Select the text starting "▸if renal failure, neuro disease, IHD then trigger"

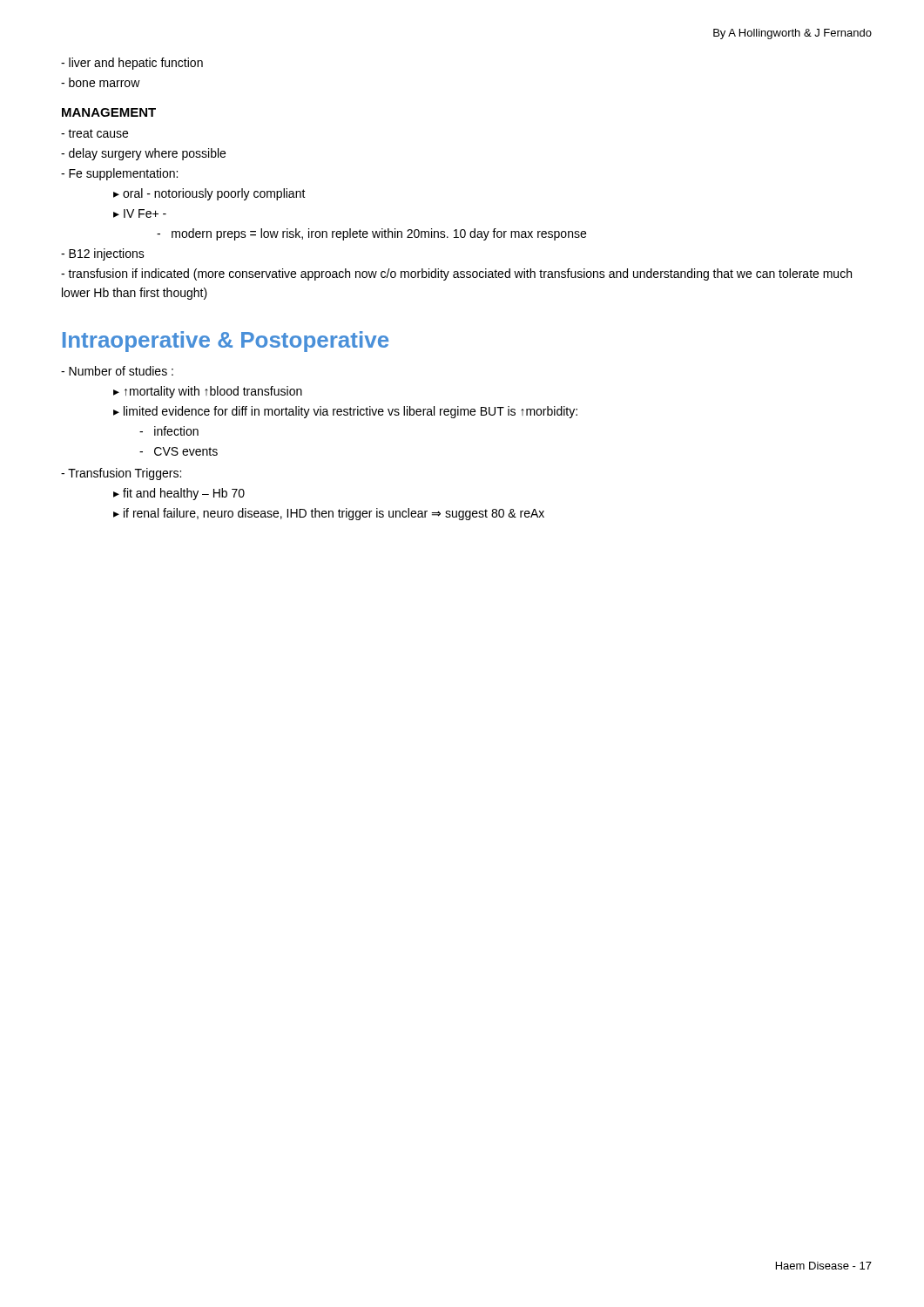point(329,514)
